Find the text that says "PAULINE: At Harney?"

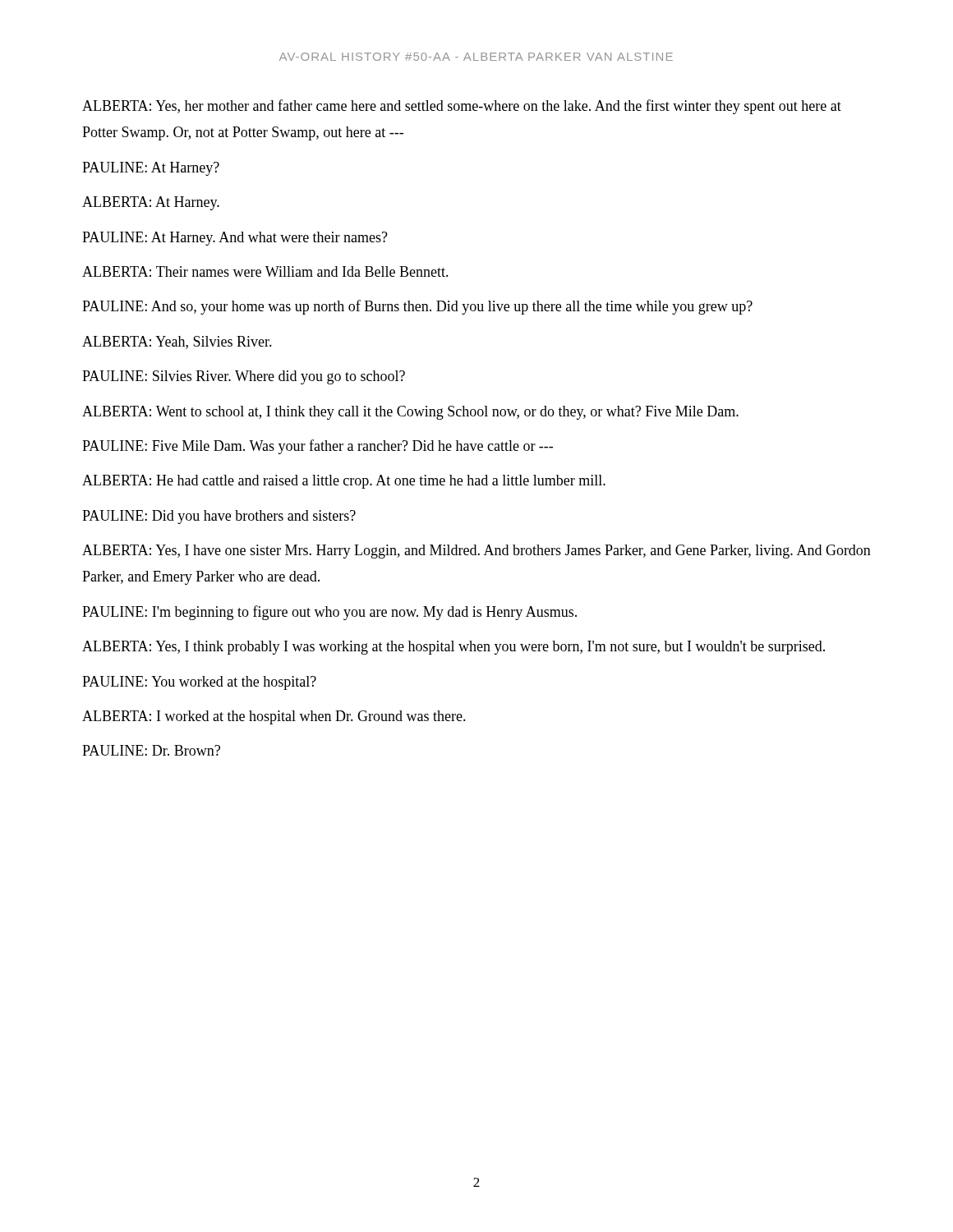(x=151, y=167)
